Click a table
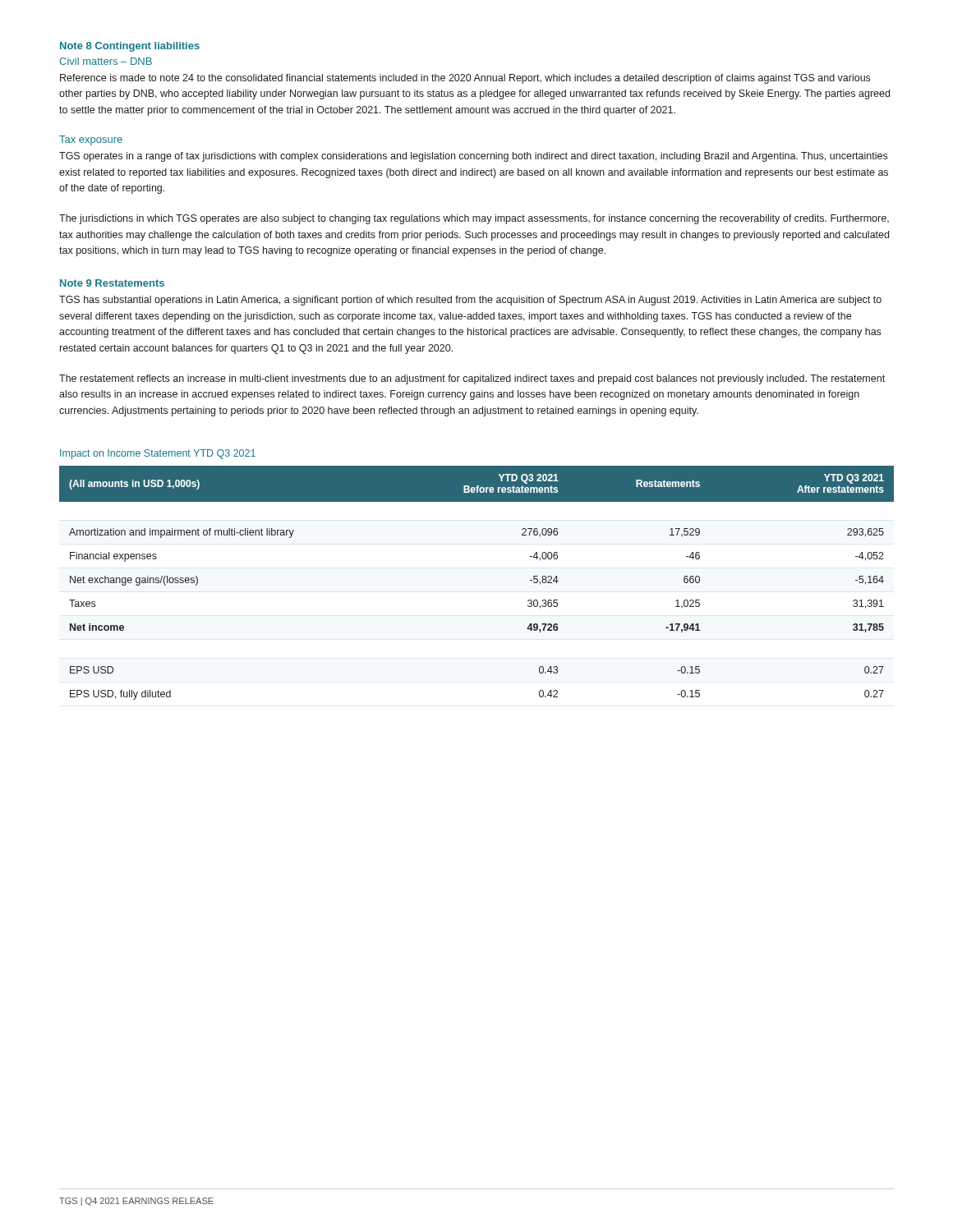Viewport: 953px width, 1232px height. tap(476, 586)
